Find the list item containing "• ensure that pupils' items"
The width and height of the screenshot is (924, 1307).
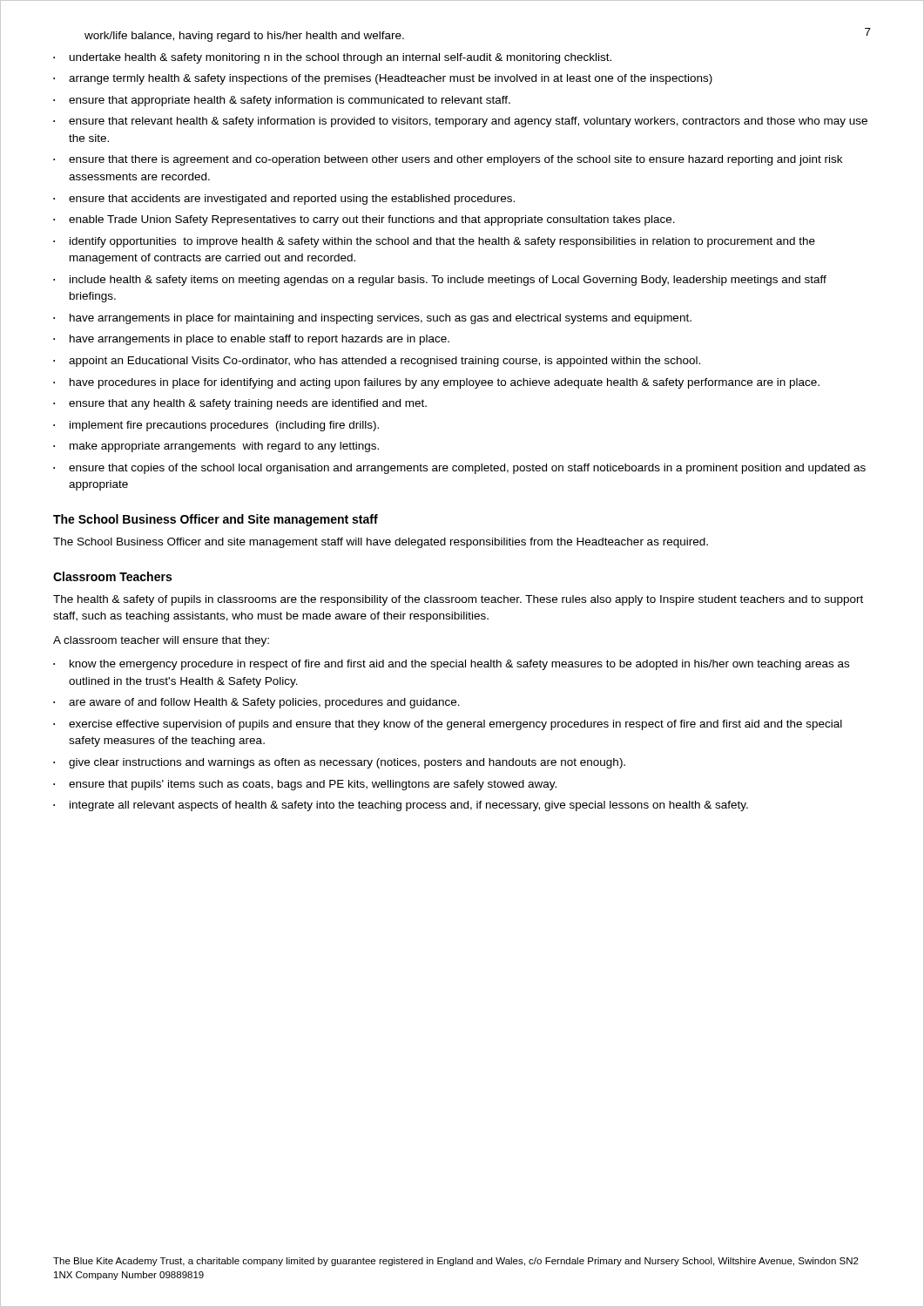tap(464, 784)
